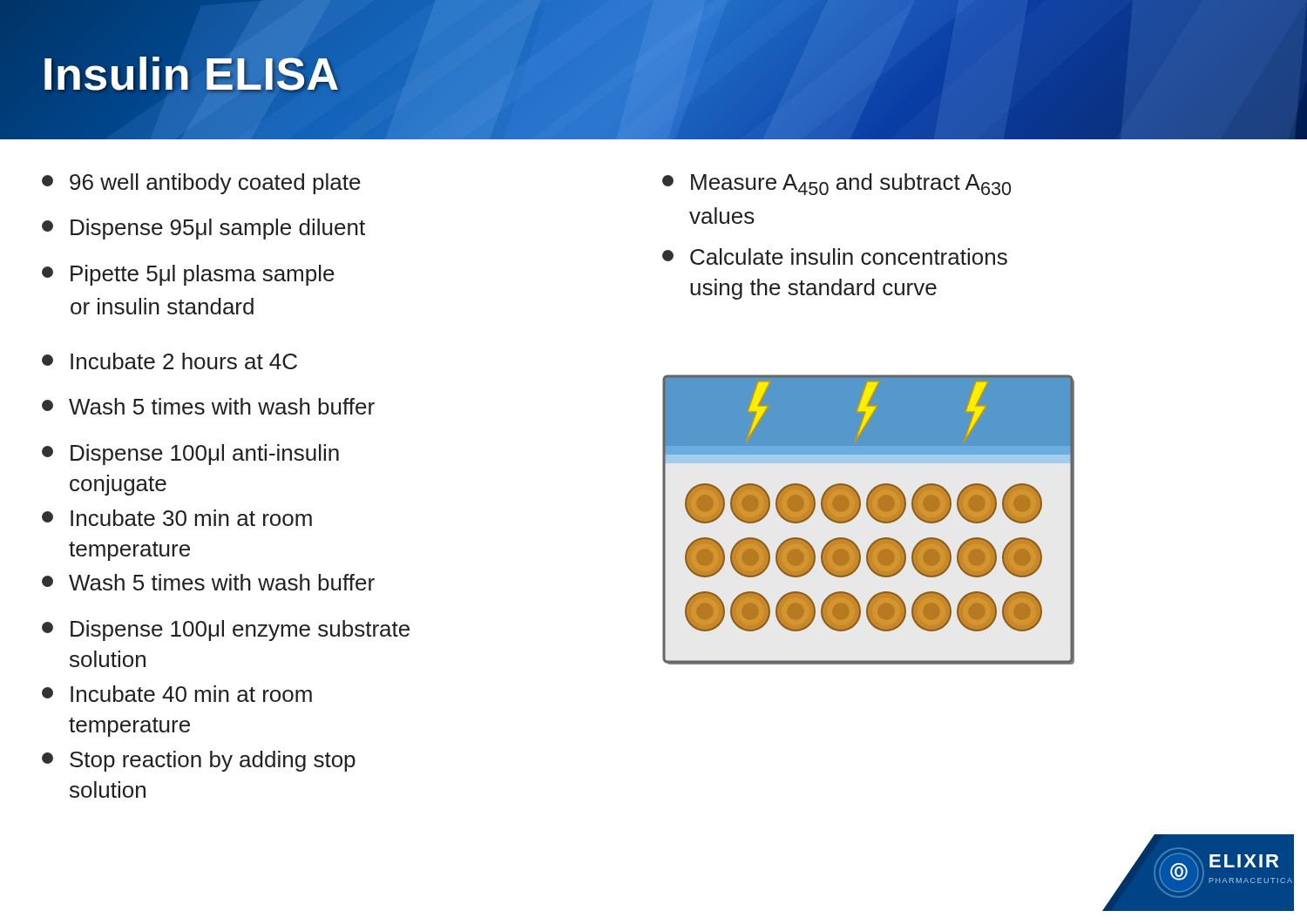Click where it says "Calculate insulin concentrationsusing the standard curve"
1307x924 pixels.
coord(835,273)
